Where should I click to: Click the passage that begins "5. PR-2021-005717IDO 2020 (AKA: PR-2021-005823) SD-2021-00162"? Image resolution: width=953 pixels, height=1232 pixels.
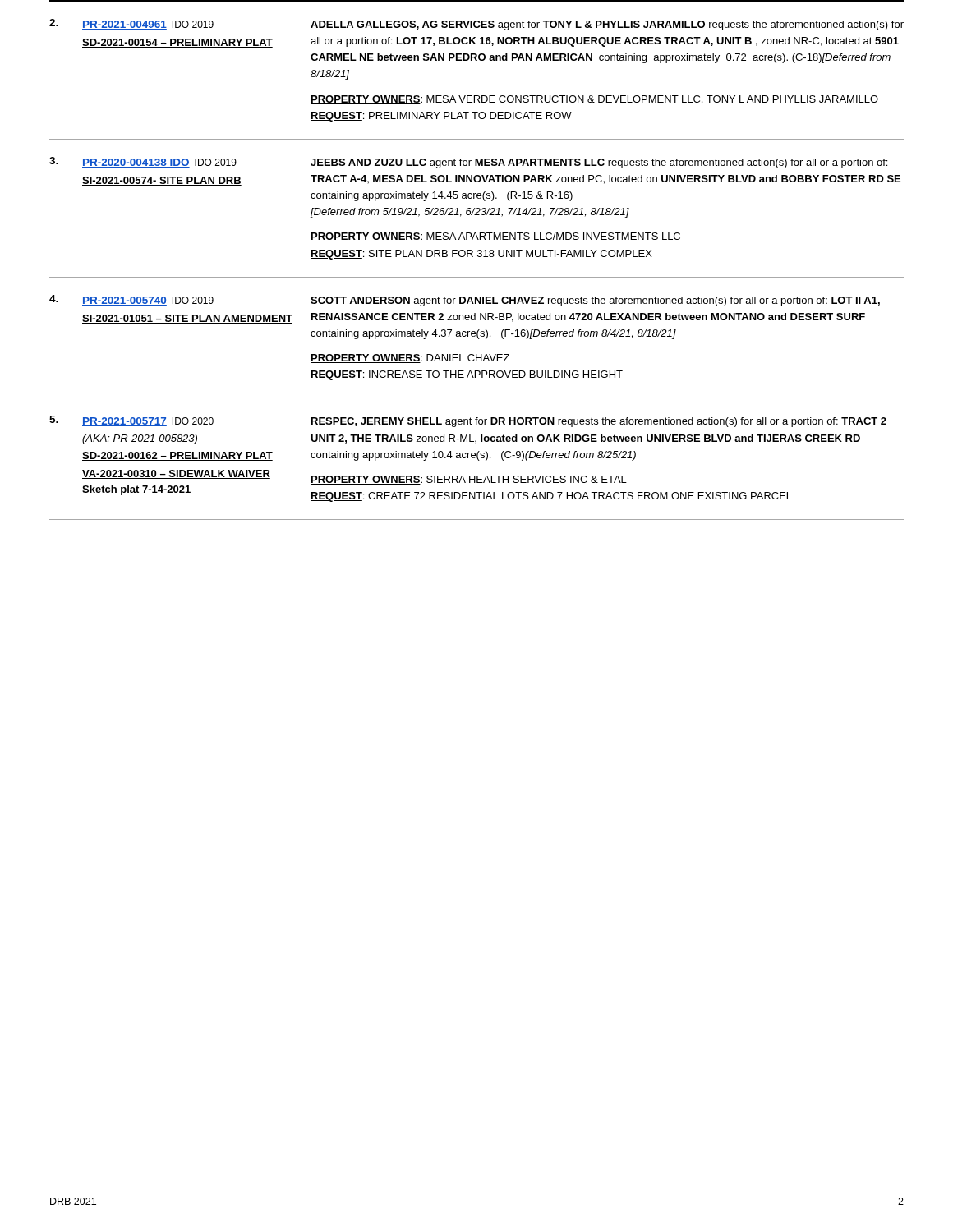coord(476,459)
